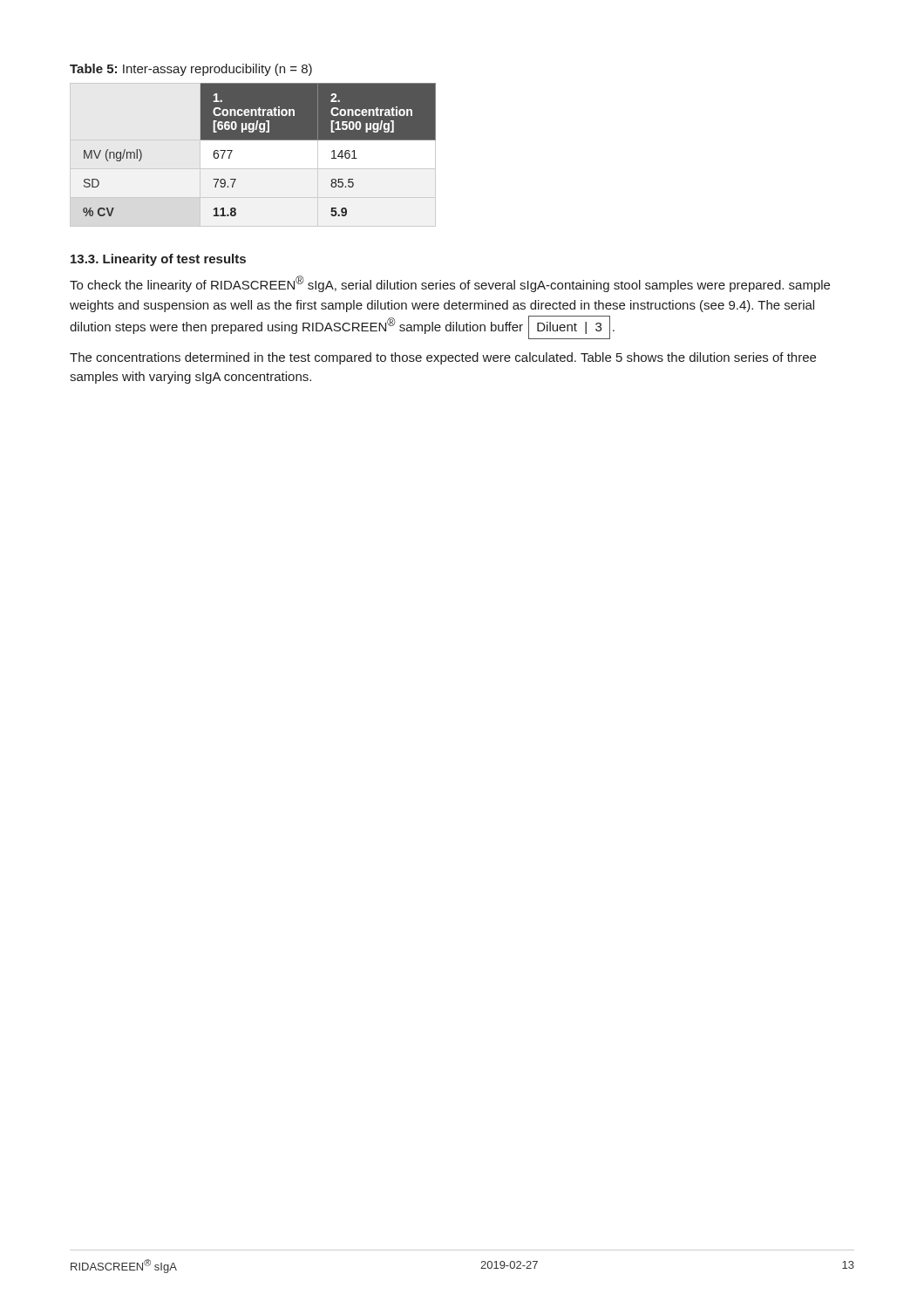Select the text block containing "To check the linearity of RIDASCREEN®"

tap(450, 307)
